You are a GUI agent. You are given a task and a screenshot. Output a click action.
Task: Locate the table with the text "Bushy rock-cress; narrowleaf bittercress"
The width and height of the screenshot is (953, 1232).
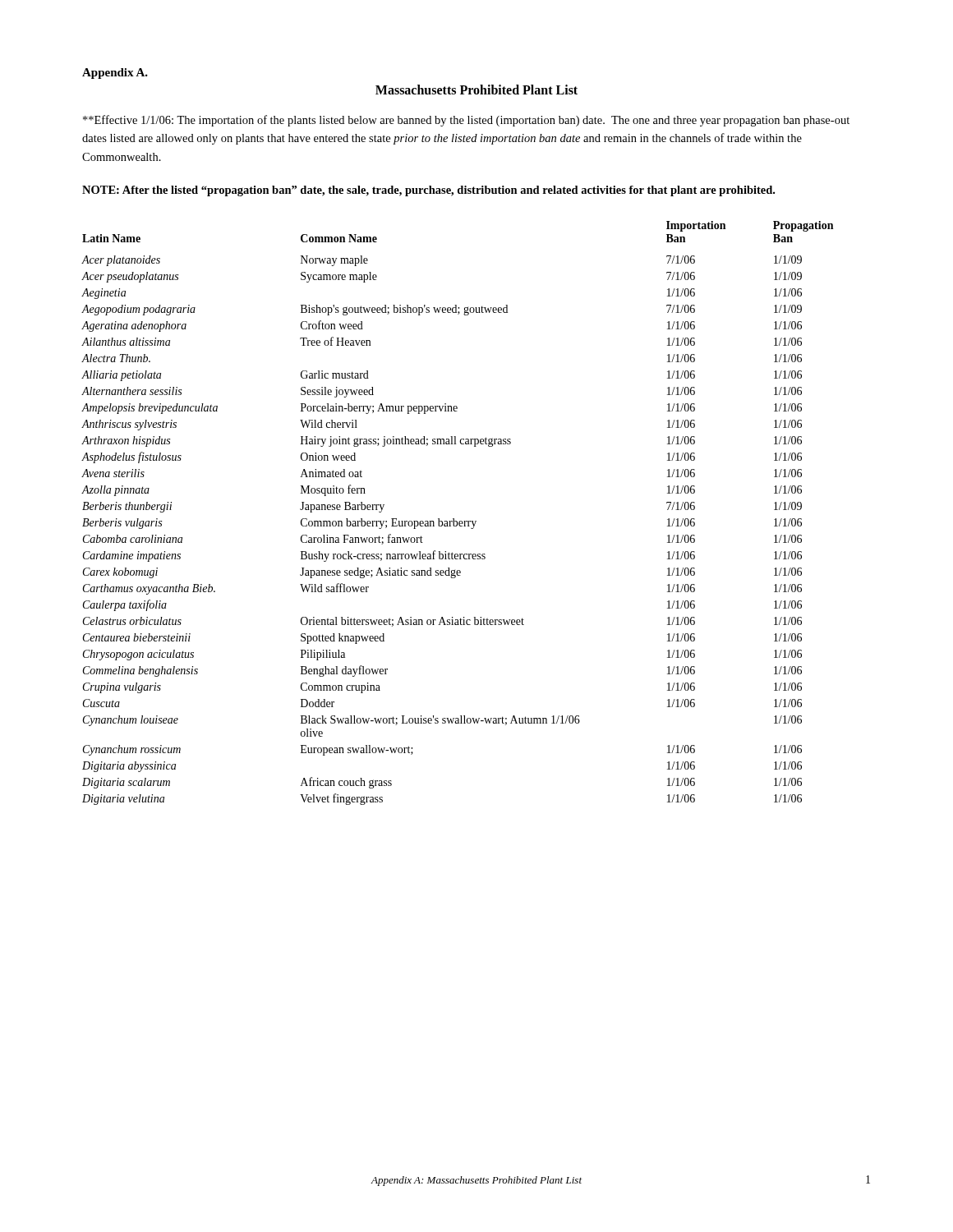476,512
